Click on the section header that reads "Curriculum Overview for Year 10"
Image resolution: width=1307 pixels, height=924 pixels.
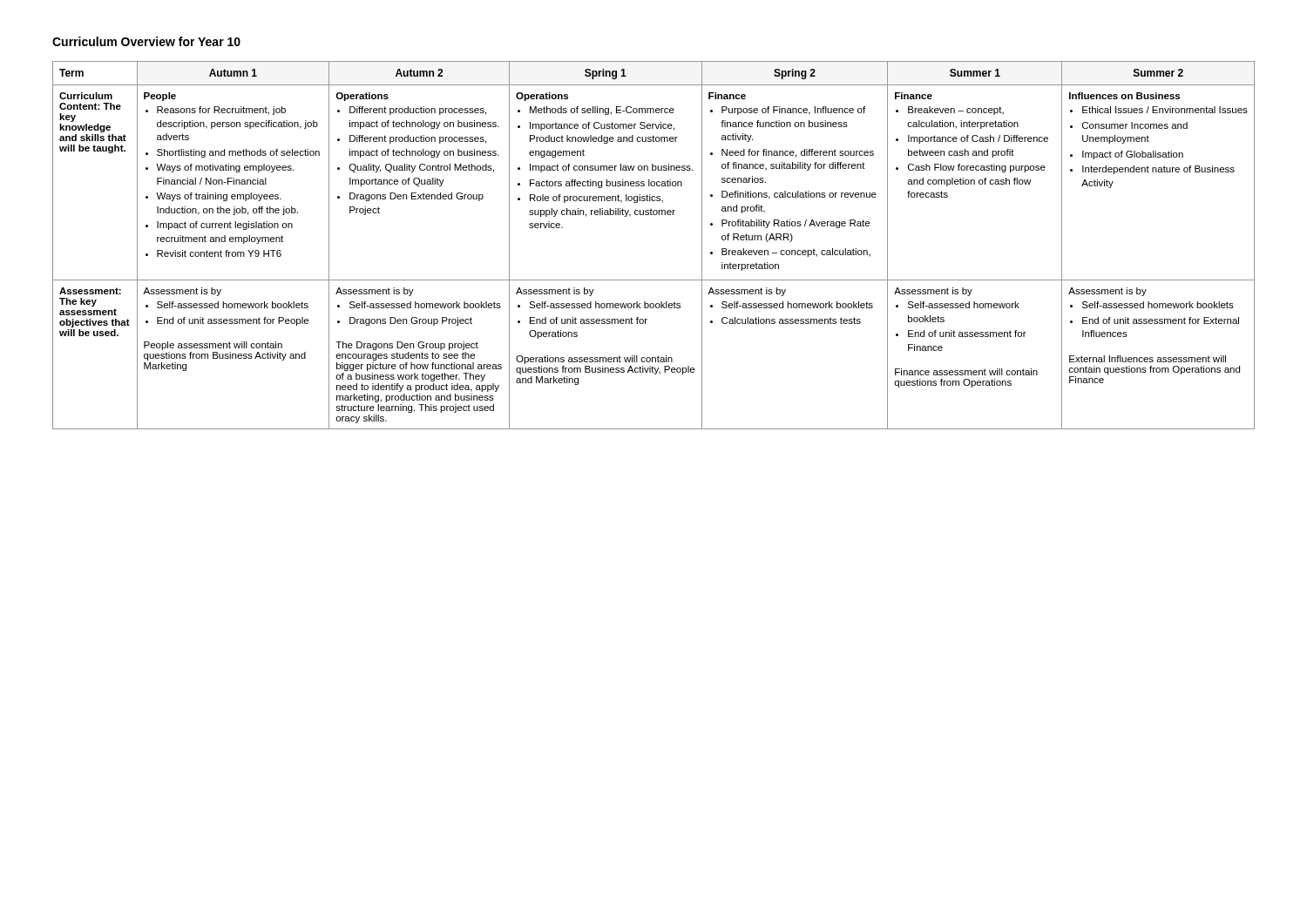click(146, 42)
